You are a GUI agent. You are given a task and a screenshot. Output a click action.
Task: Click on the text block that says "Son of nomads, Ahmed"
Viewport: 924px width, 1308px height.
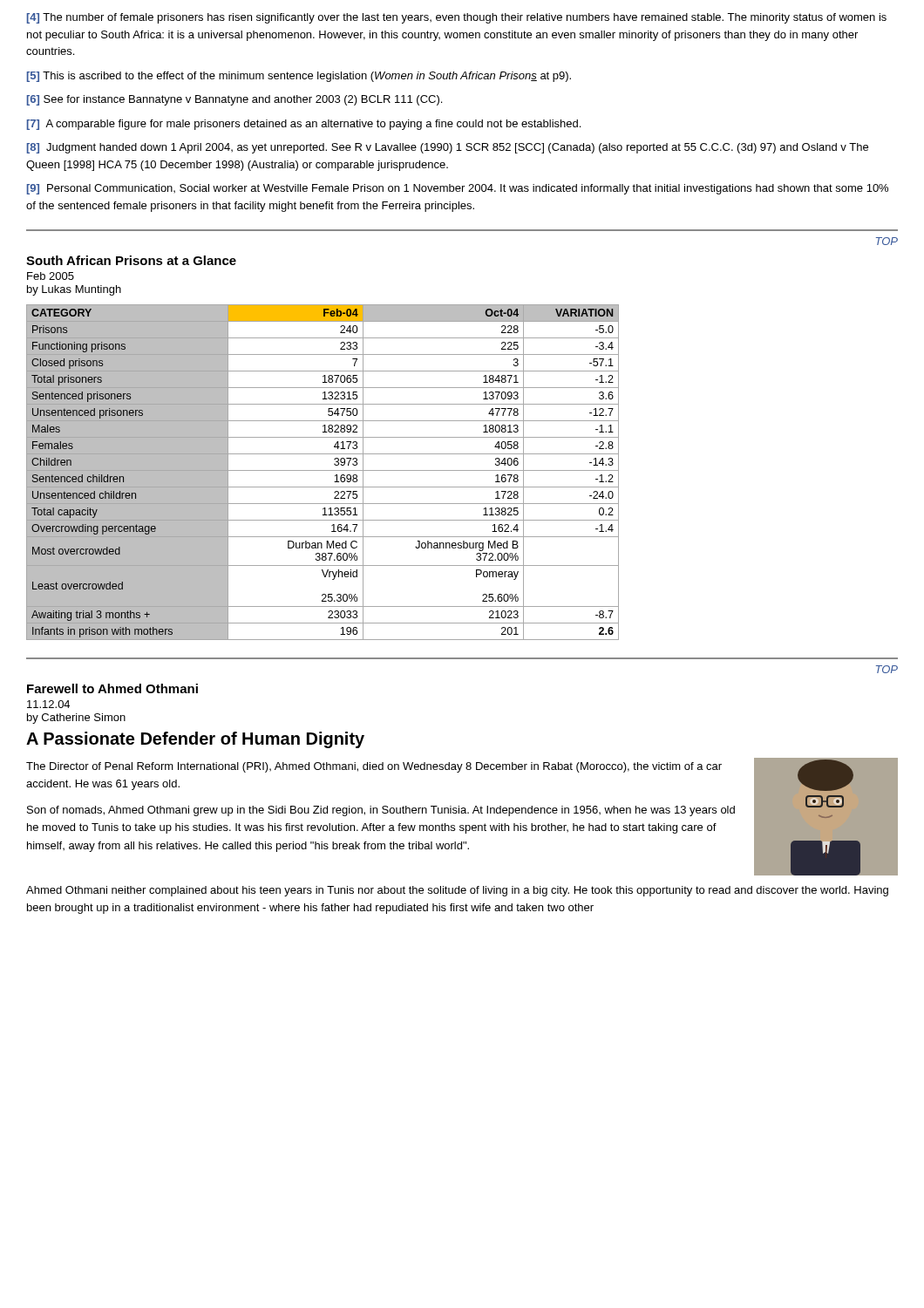pyautogui.click(x=381, y=827)
